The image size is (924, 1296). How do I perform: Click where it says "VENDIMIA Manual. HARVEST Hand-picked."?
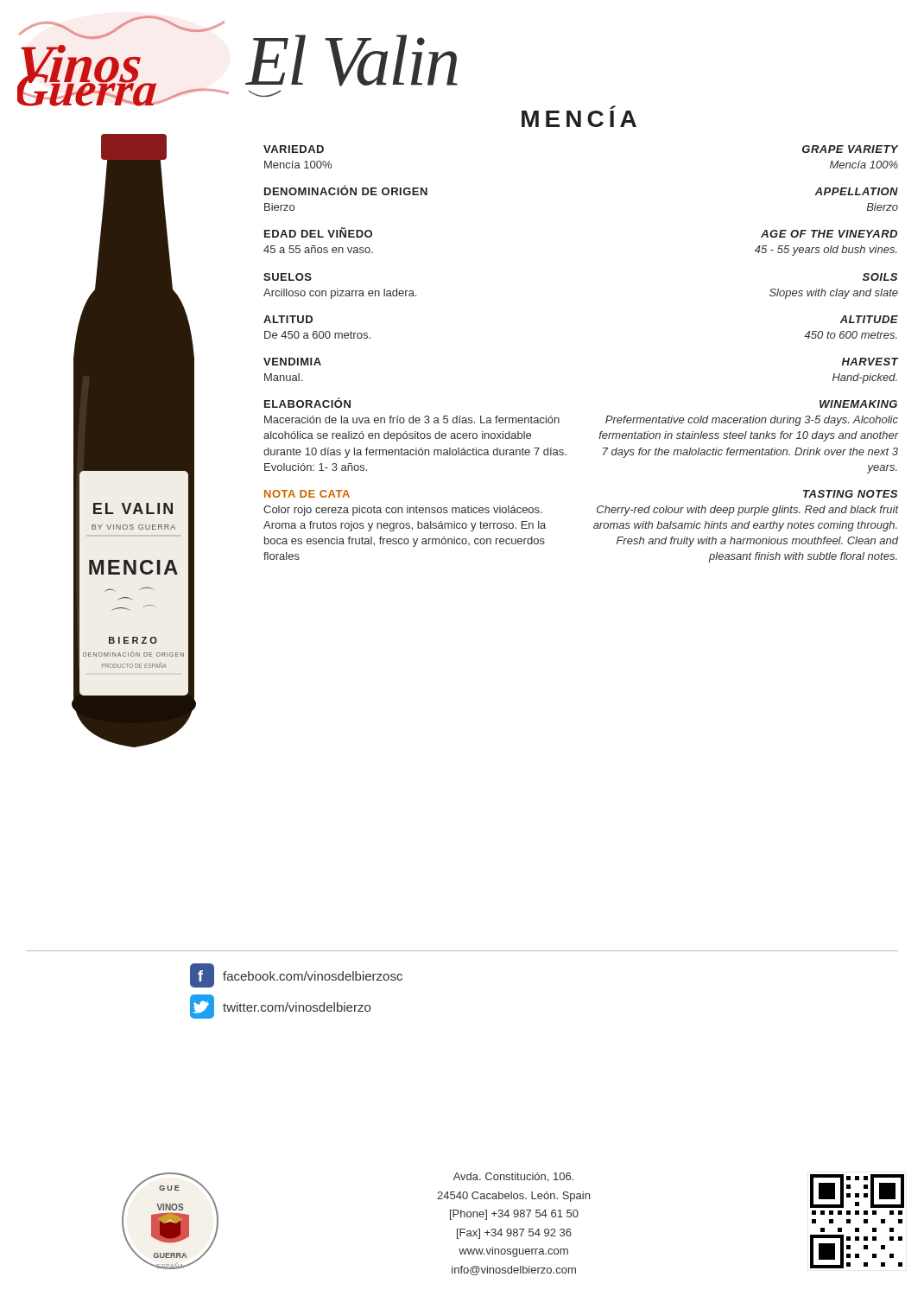tap(293, 360)
